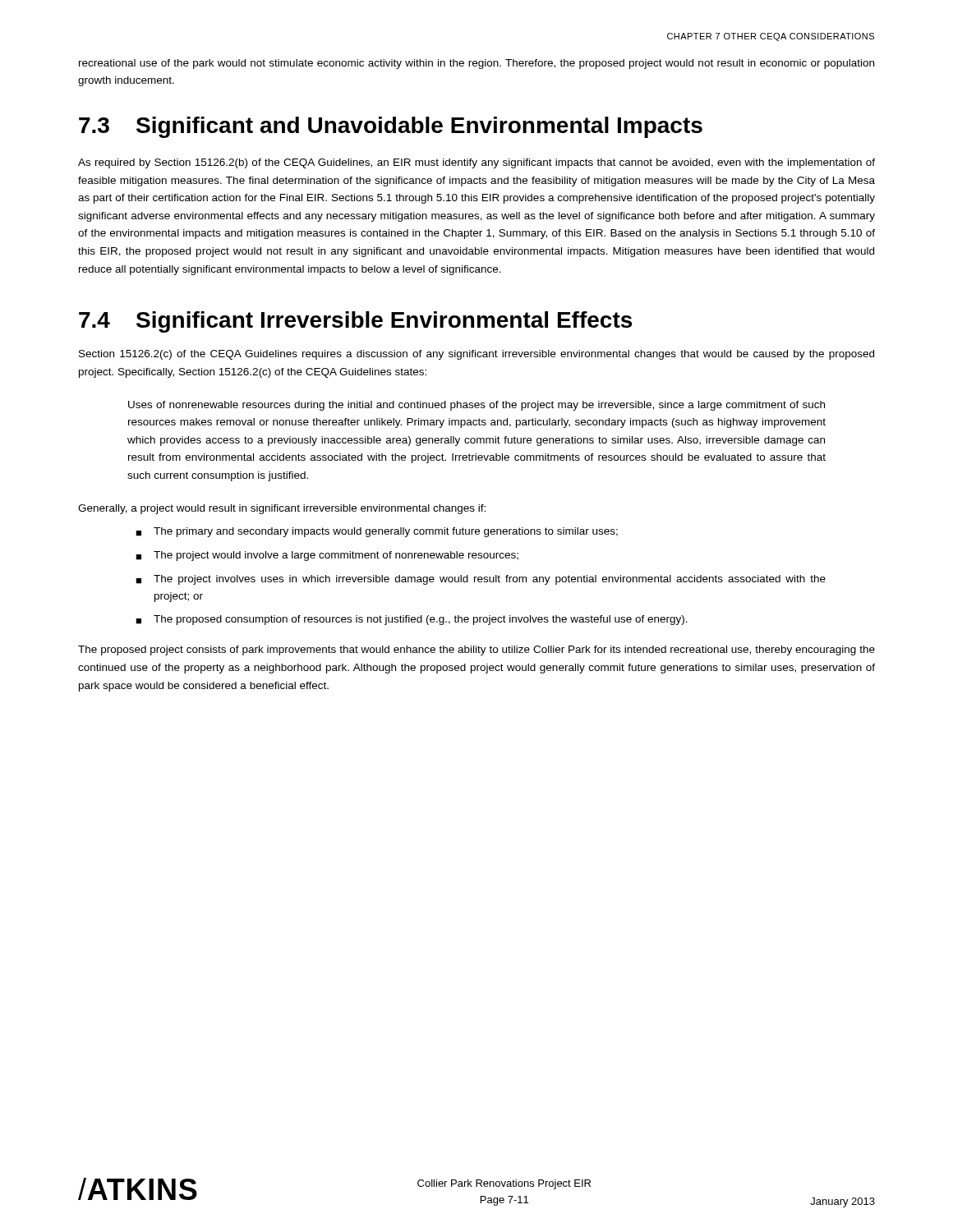
Task: Click on the region starting "■ The primary and secondary impacts would"
Action: tap(481, 532)
